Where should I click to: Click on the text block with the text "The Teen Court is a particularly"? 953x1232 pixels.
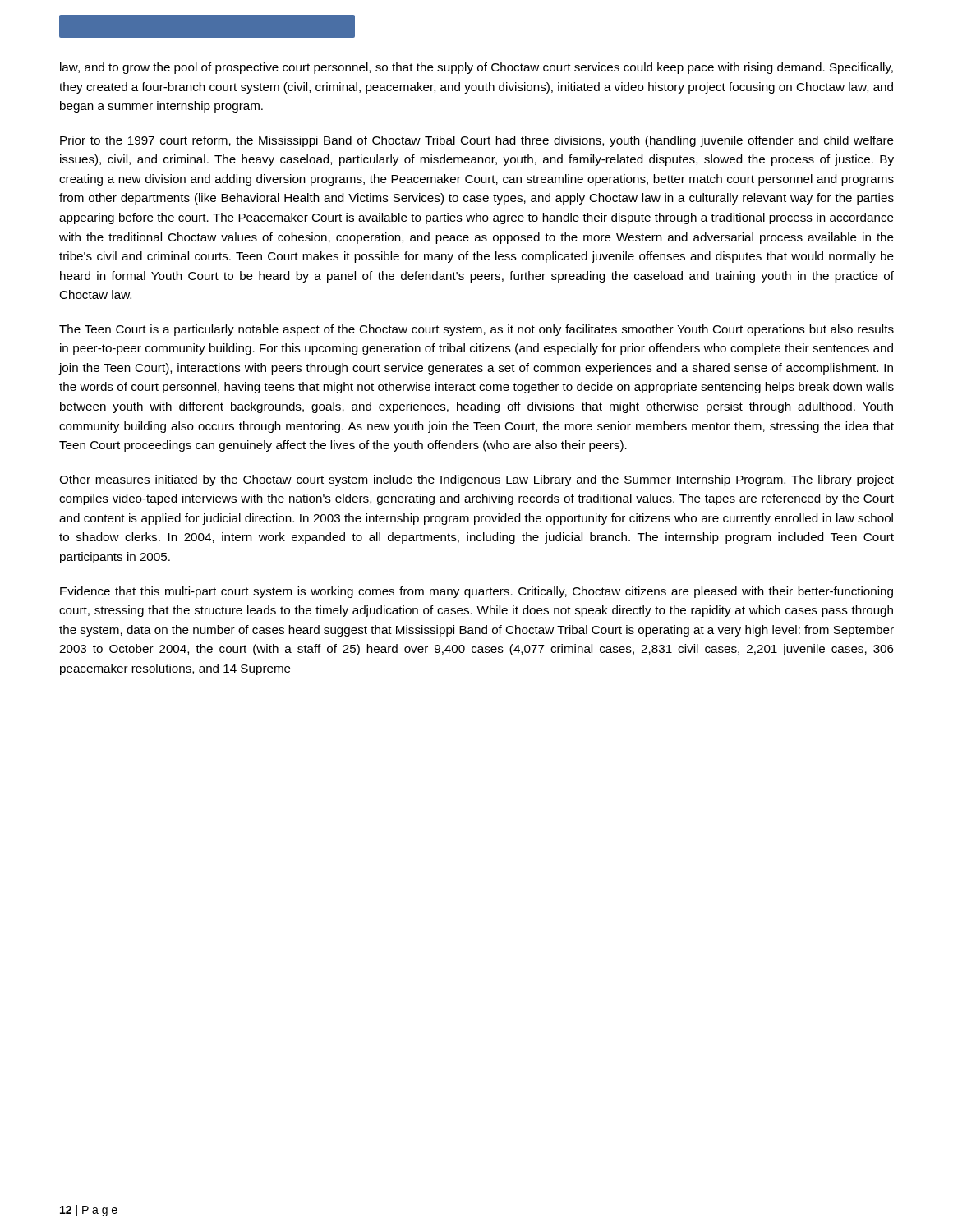(x=476, y=387)
